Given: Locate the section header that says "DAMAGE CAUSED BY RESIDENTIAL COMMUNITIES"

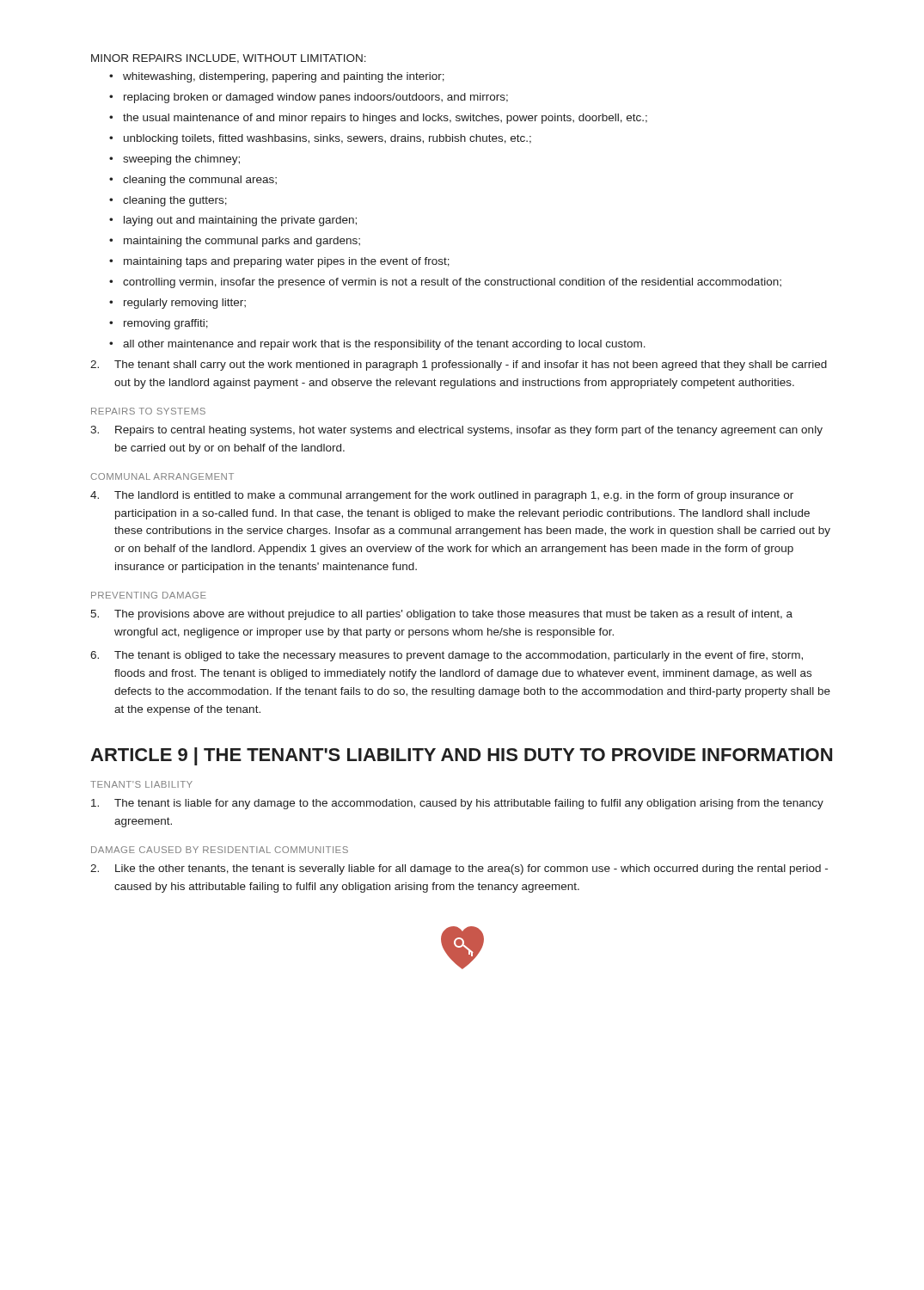Looking at the screenshot, I should point(220,850).
